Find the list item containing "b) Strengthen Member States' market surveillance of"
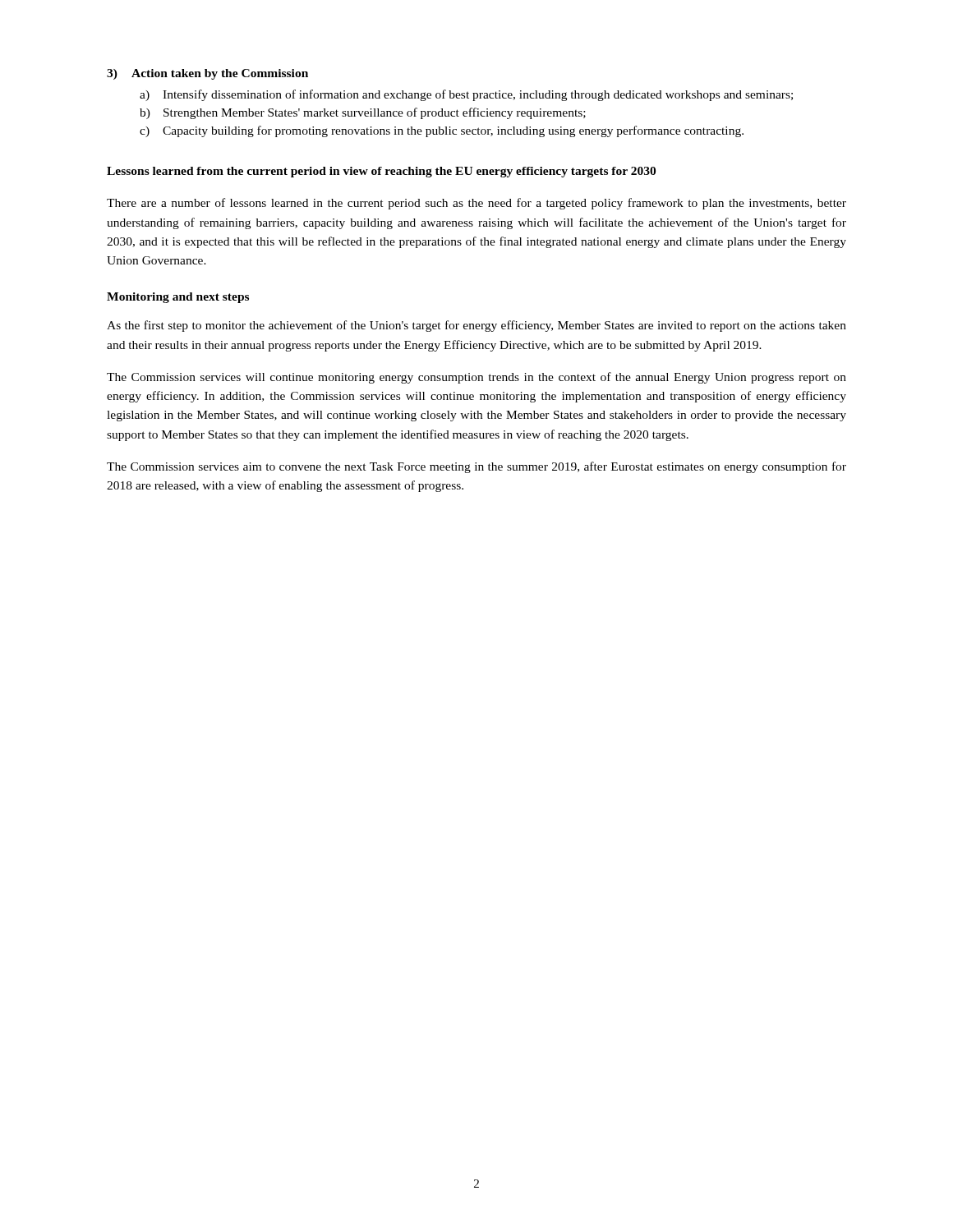953x1232 pixels. pyautogui.click(x=493, y=112)
